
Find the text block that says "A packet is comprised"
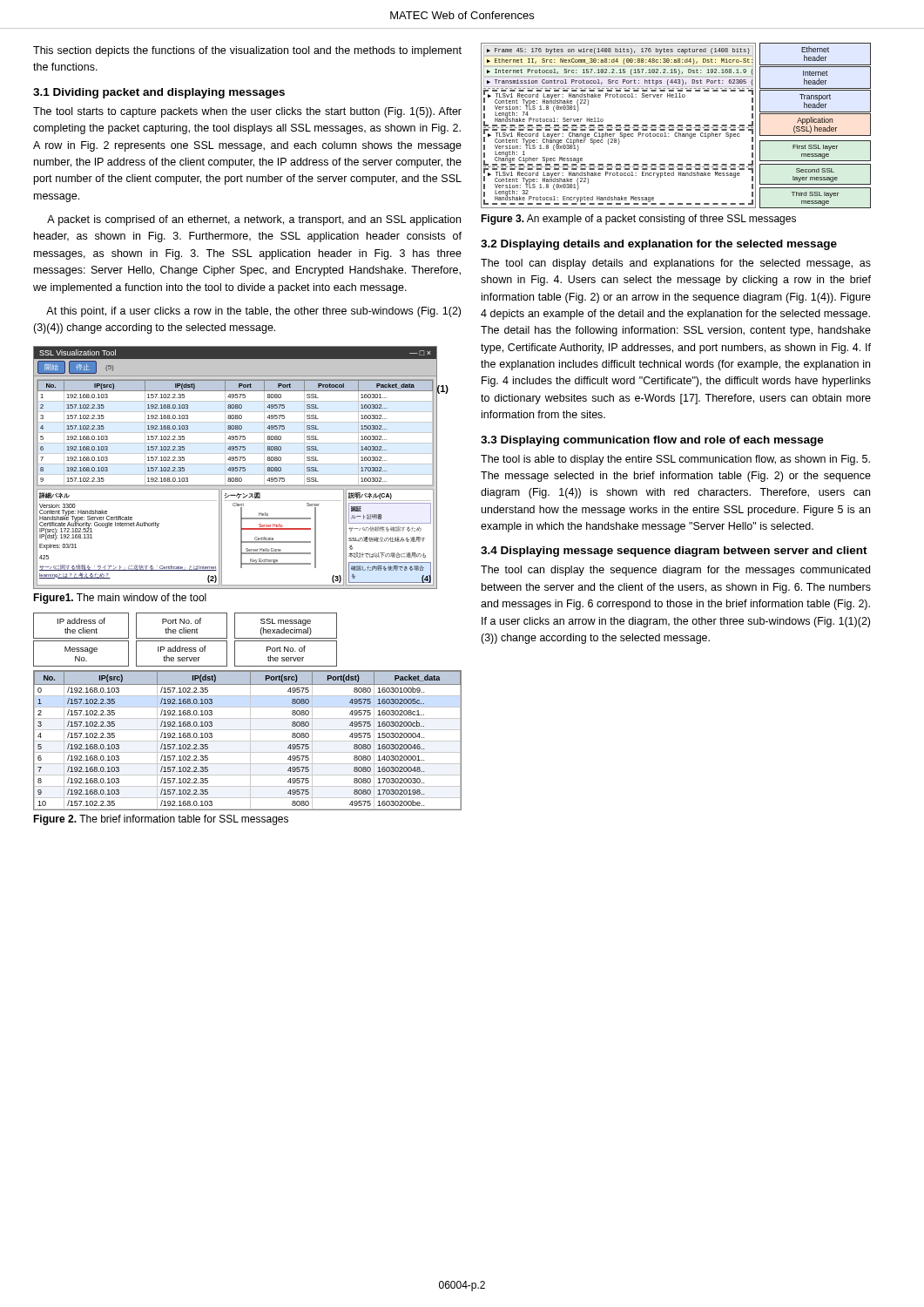click(x=247, y=253)
